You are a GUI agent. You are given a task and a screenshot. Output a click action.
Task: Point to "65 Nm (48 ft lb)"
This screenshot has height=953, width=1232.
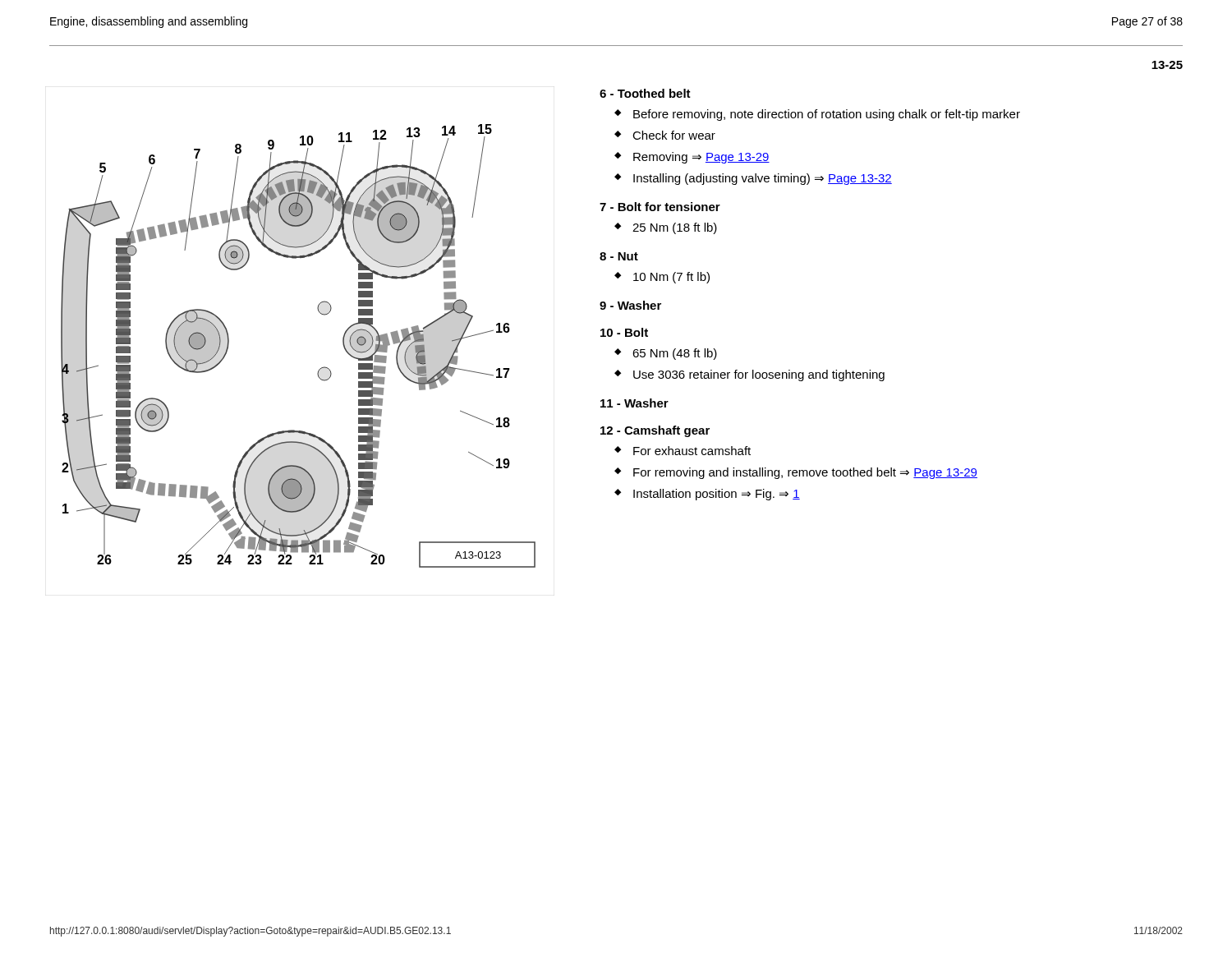click(675, 353)
